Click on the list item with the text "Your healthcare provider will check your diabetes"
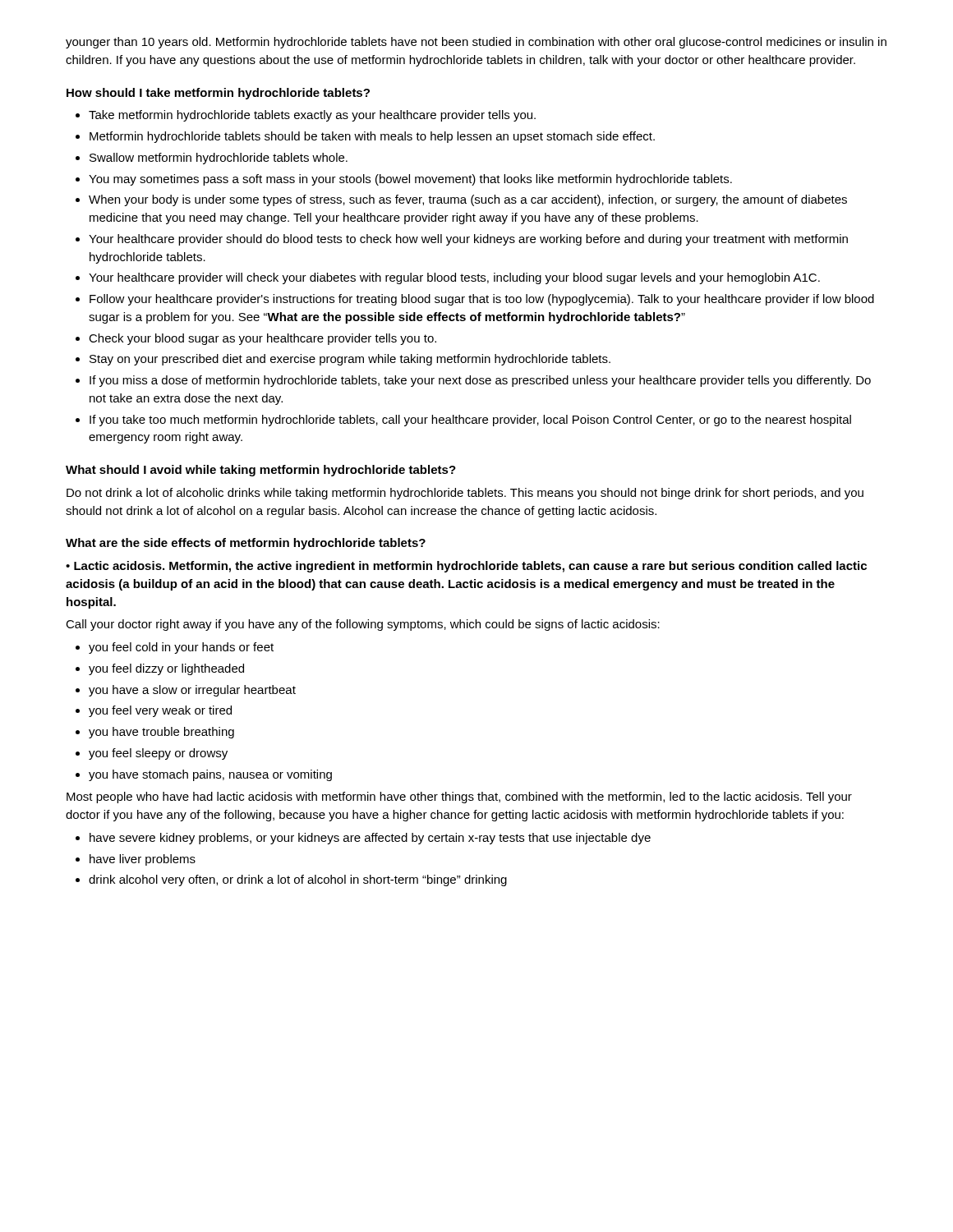 [x=455, y=277]
